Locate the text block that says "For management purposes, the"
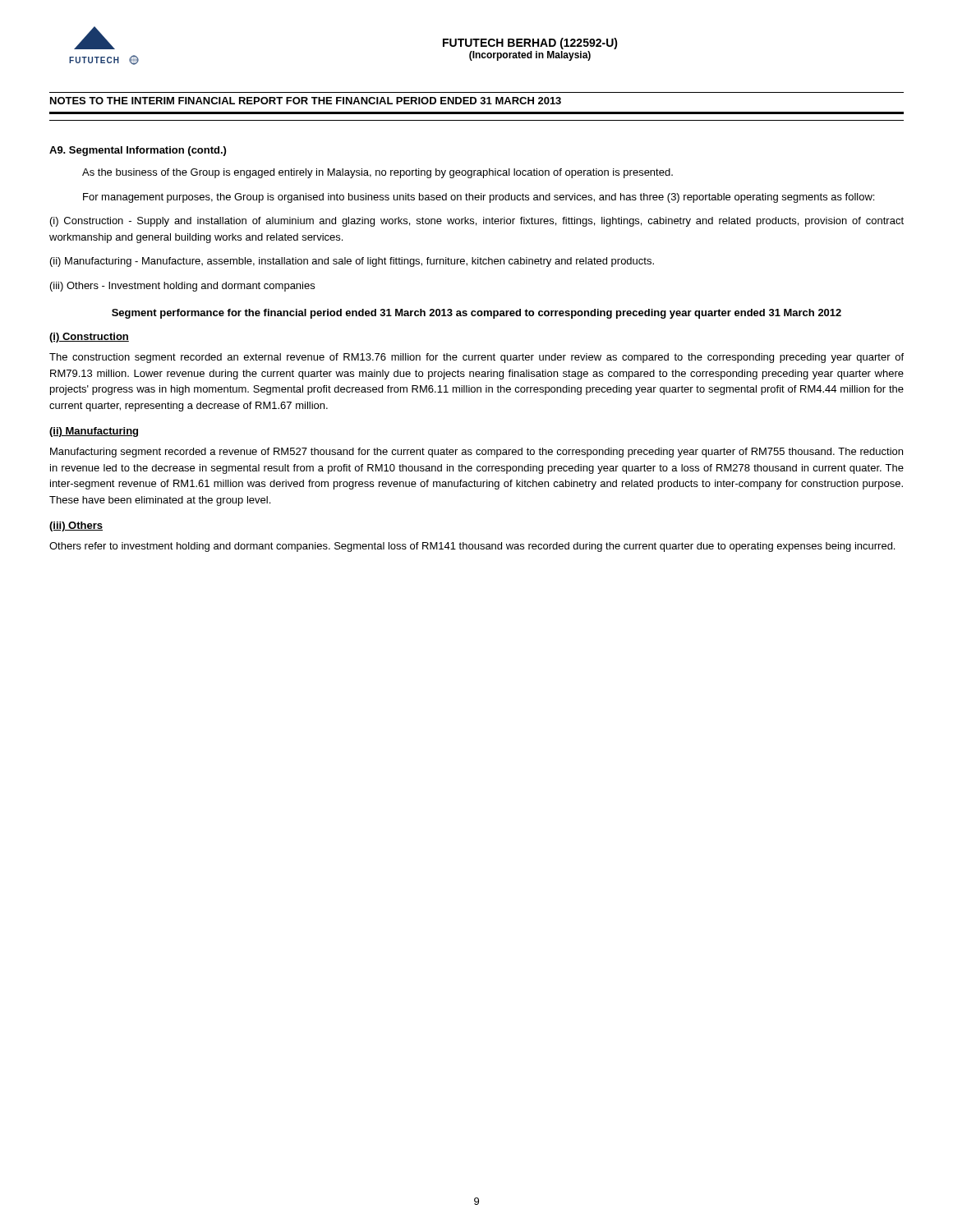The image size is (953, 1232). point(479,196)
